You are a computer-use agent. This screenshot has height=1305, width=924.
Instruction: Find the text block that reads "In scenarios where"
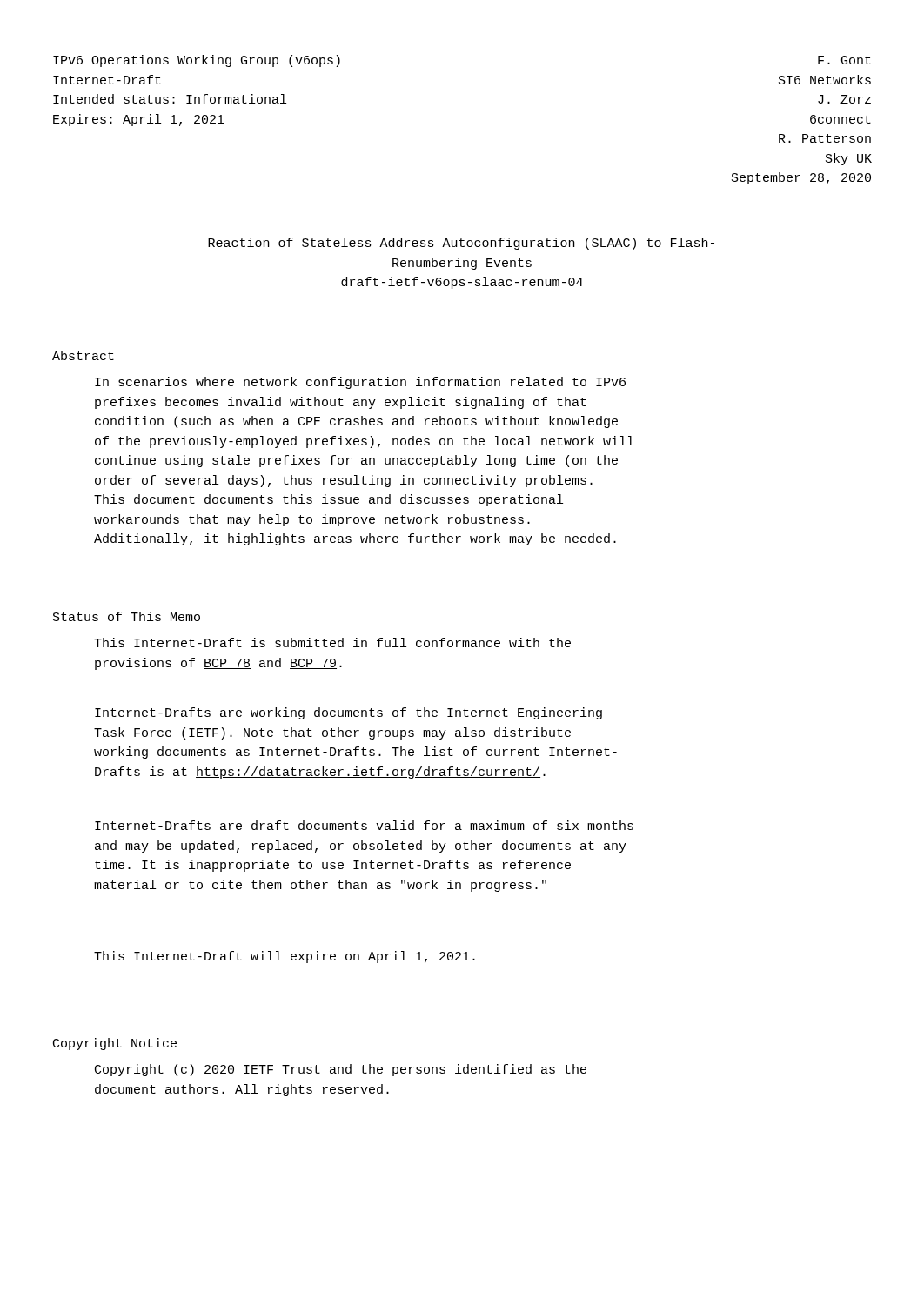364,462
